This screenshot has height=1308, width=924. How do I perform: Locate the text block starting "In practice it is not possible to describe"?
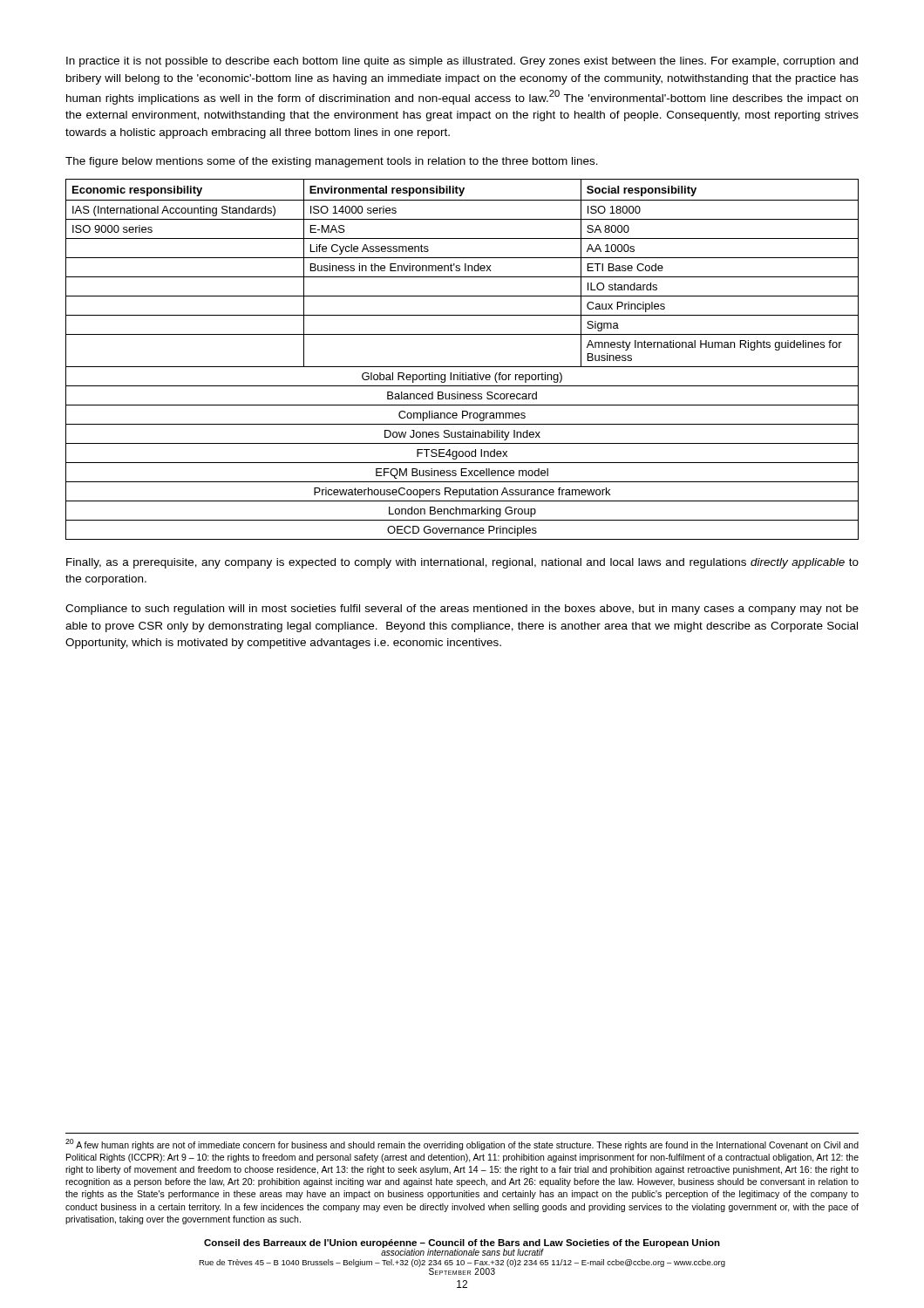coord(462,96)
